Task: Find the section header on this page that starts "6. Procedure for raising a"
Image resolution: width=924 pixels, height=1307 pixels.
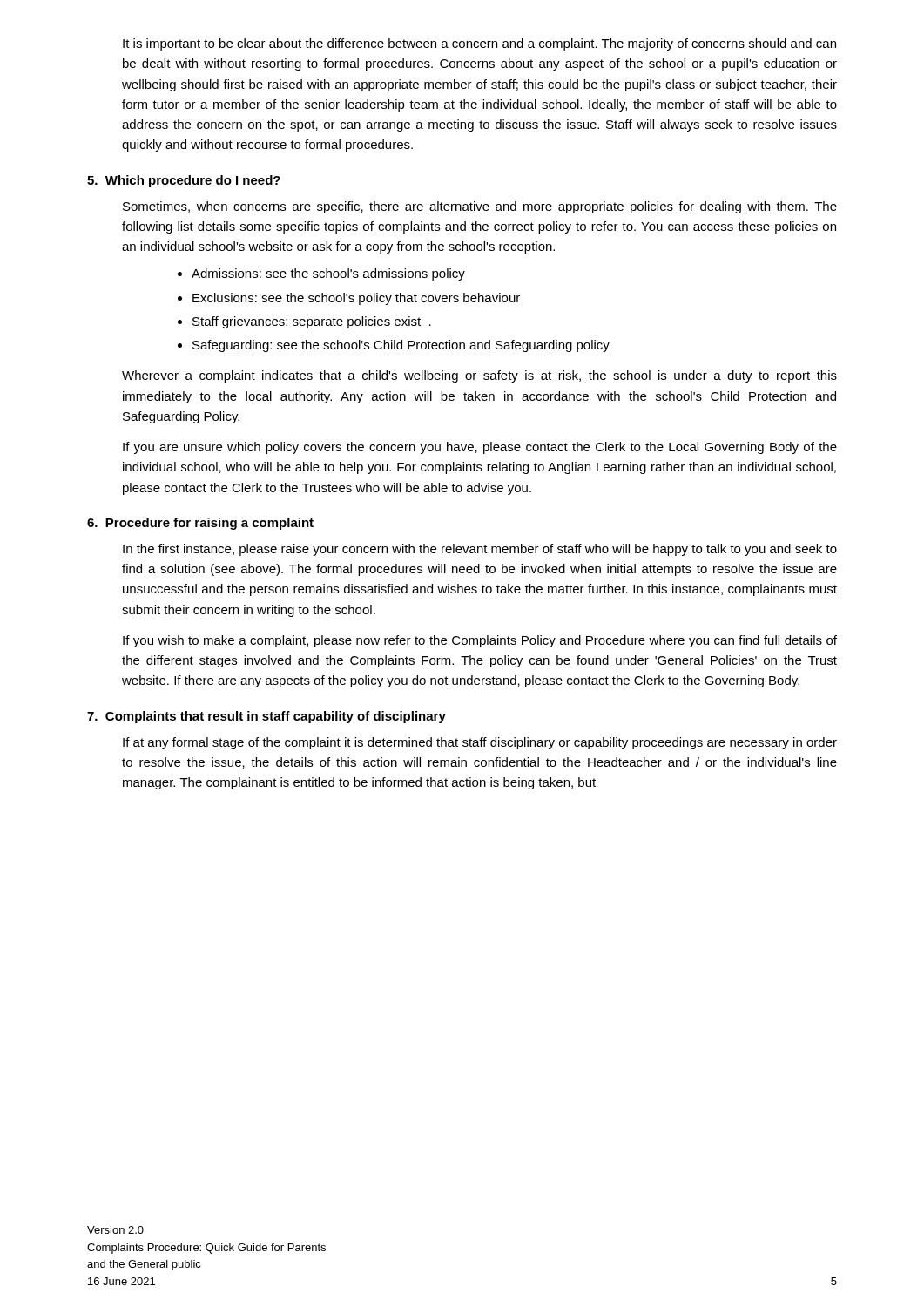Action: point(200,522)
